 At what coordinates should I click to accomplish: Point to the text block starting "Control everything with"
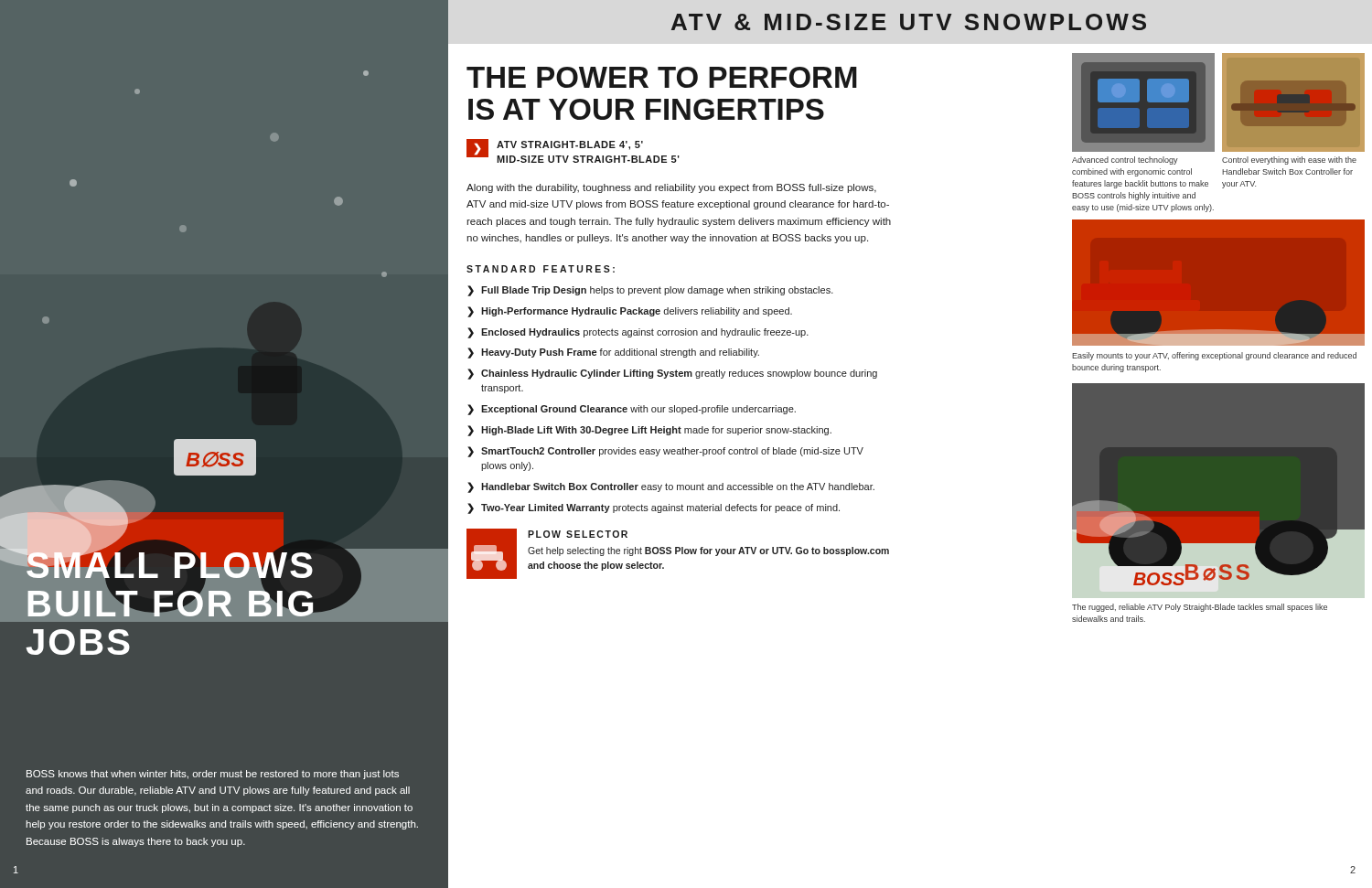[1289, 172]
